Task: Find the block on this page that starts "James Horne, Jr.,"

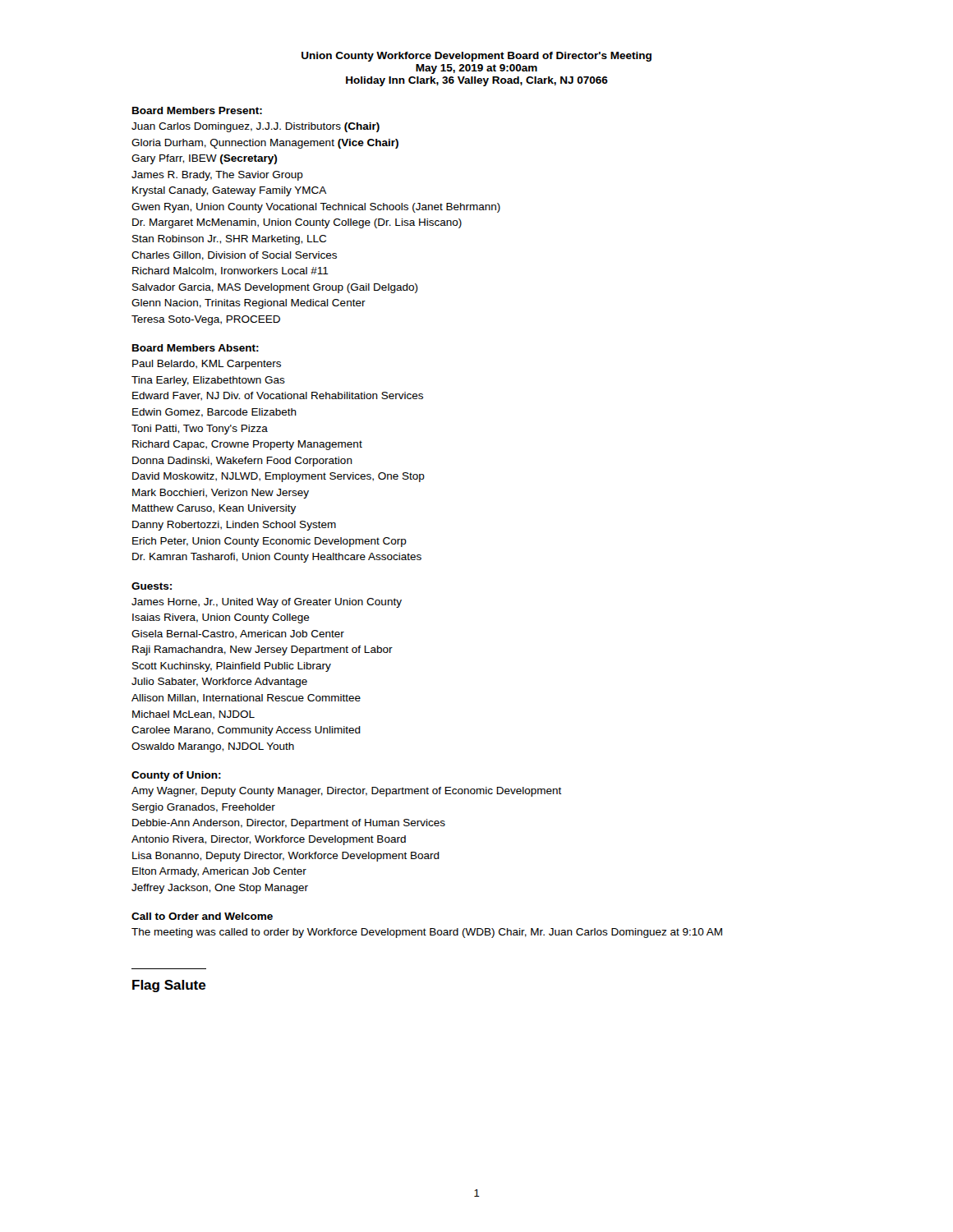Action: [x=267, y=603]
